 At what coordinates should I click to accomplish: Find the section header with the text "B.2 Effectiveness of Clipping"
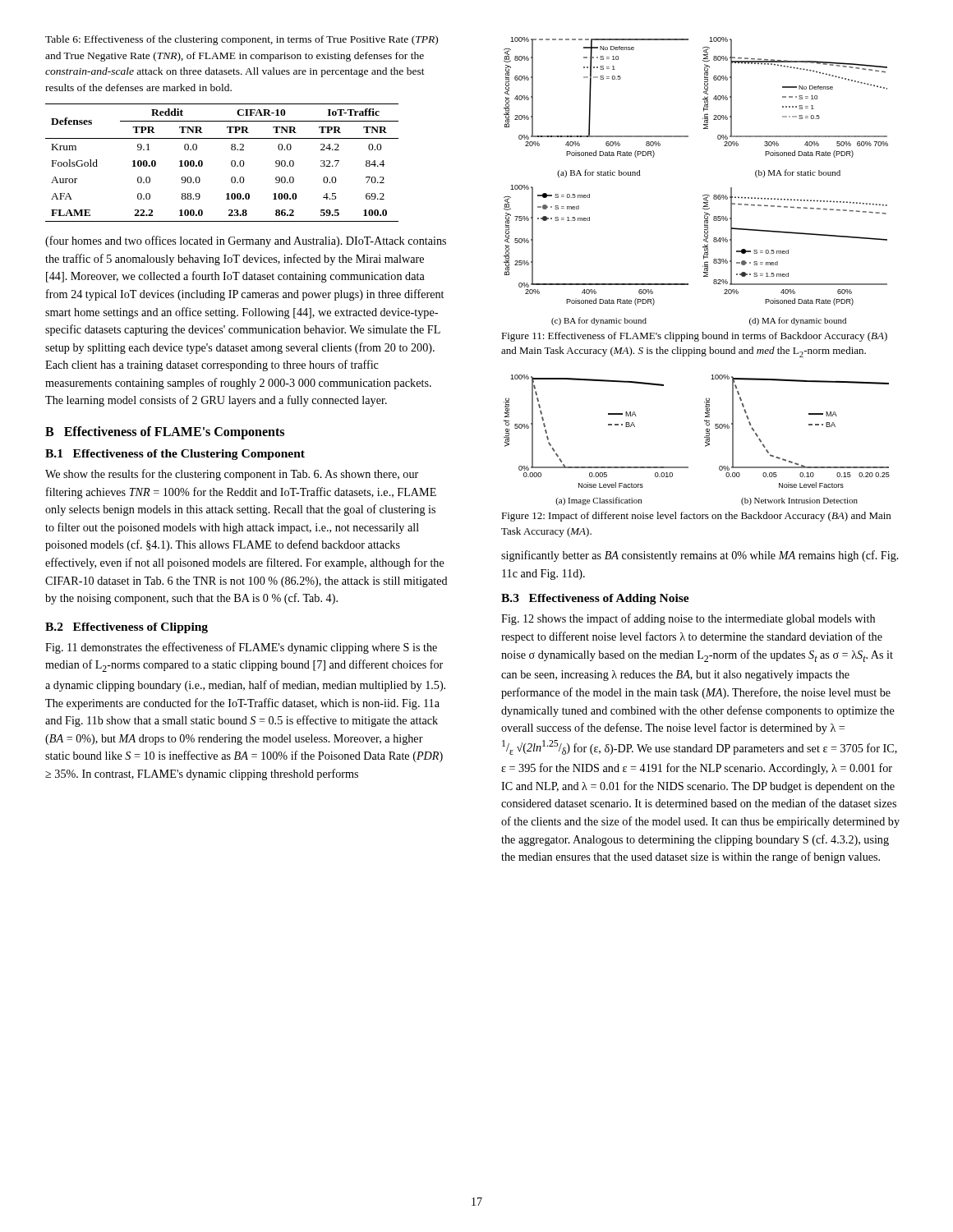127,626
